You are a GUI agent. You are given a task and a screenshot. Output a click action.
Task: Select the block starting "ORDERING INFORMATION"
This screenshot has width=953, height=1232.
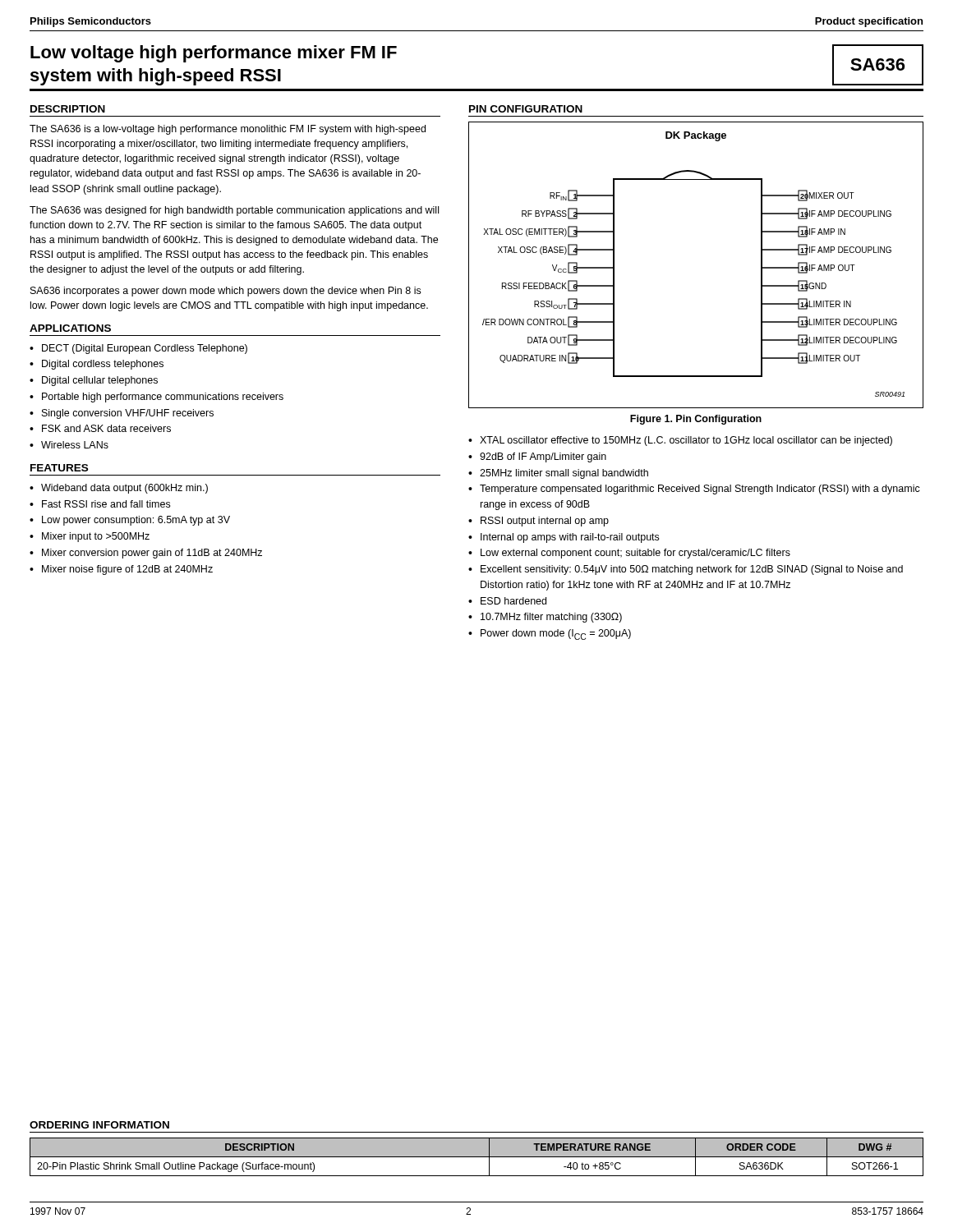(100, 1125)
